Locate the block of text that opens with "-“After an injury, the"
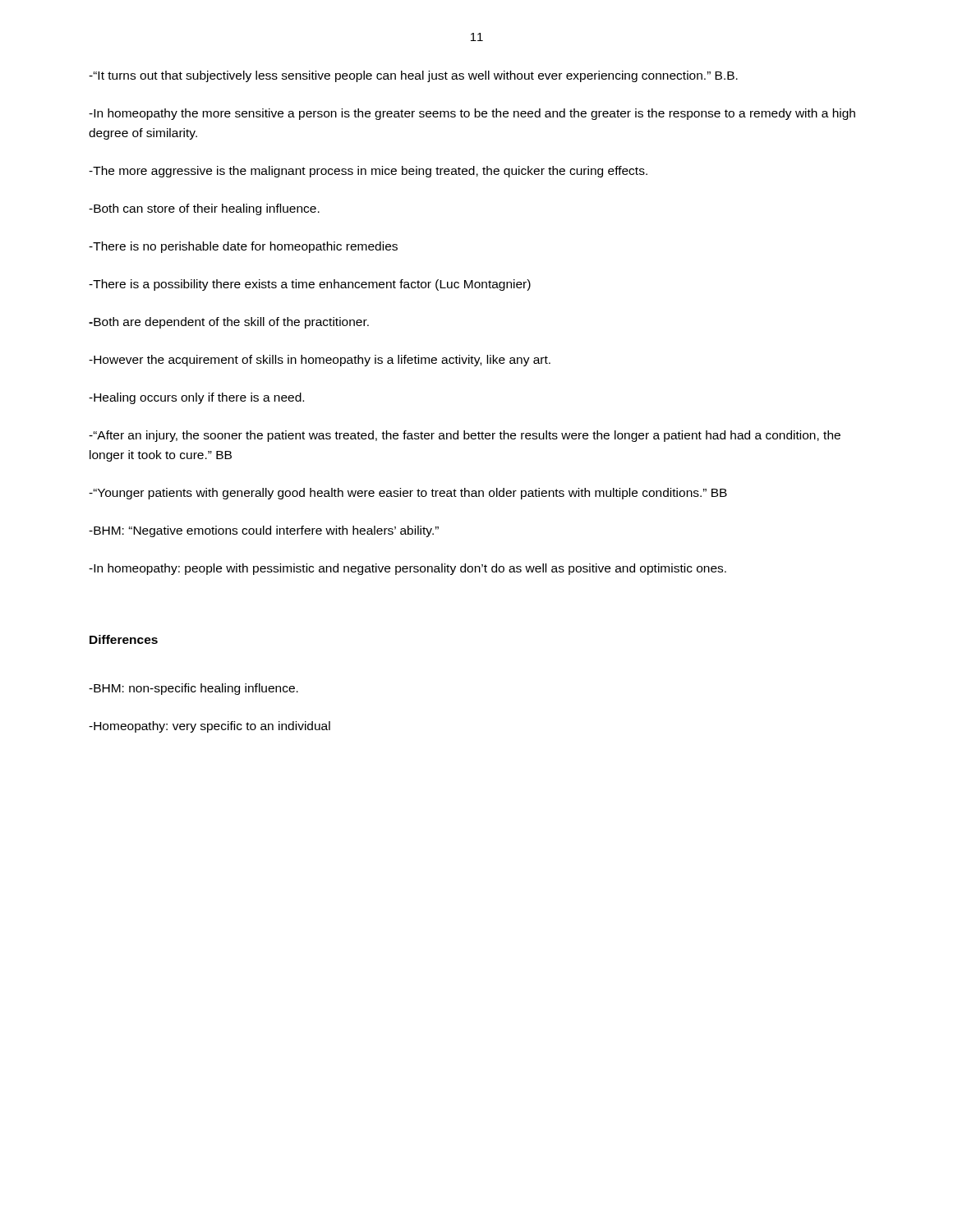The width and height of the screenshot is (953, 1232). click(x=465, y=445)
